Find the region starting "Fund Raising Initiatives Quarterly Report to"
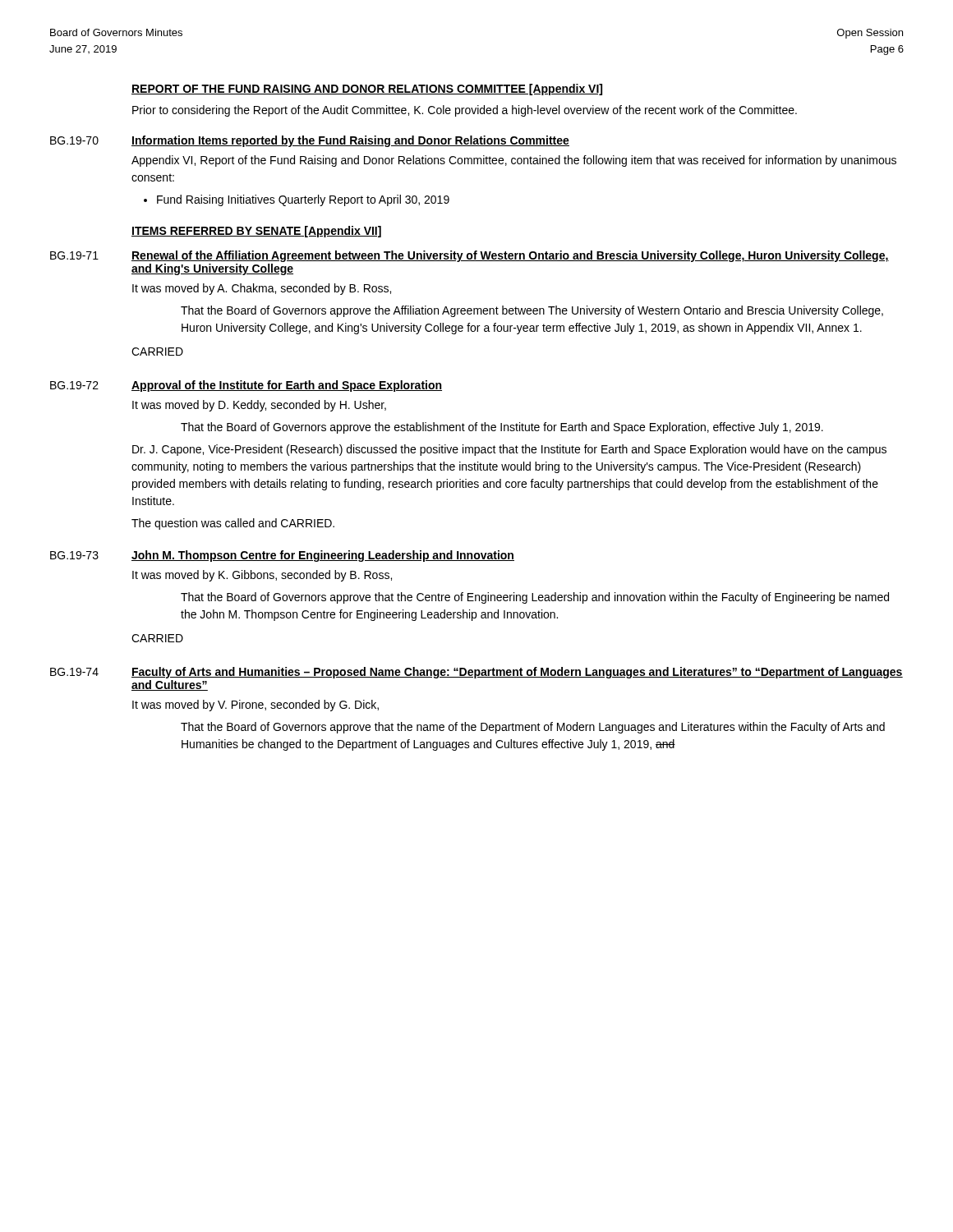Viewport: 953px width, 1232px height. point(303,200)
